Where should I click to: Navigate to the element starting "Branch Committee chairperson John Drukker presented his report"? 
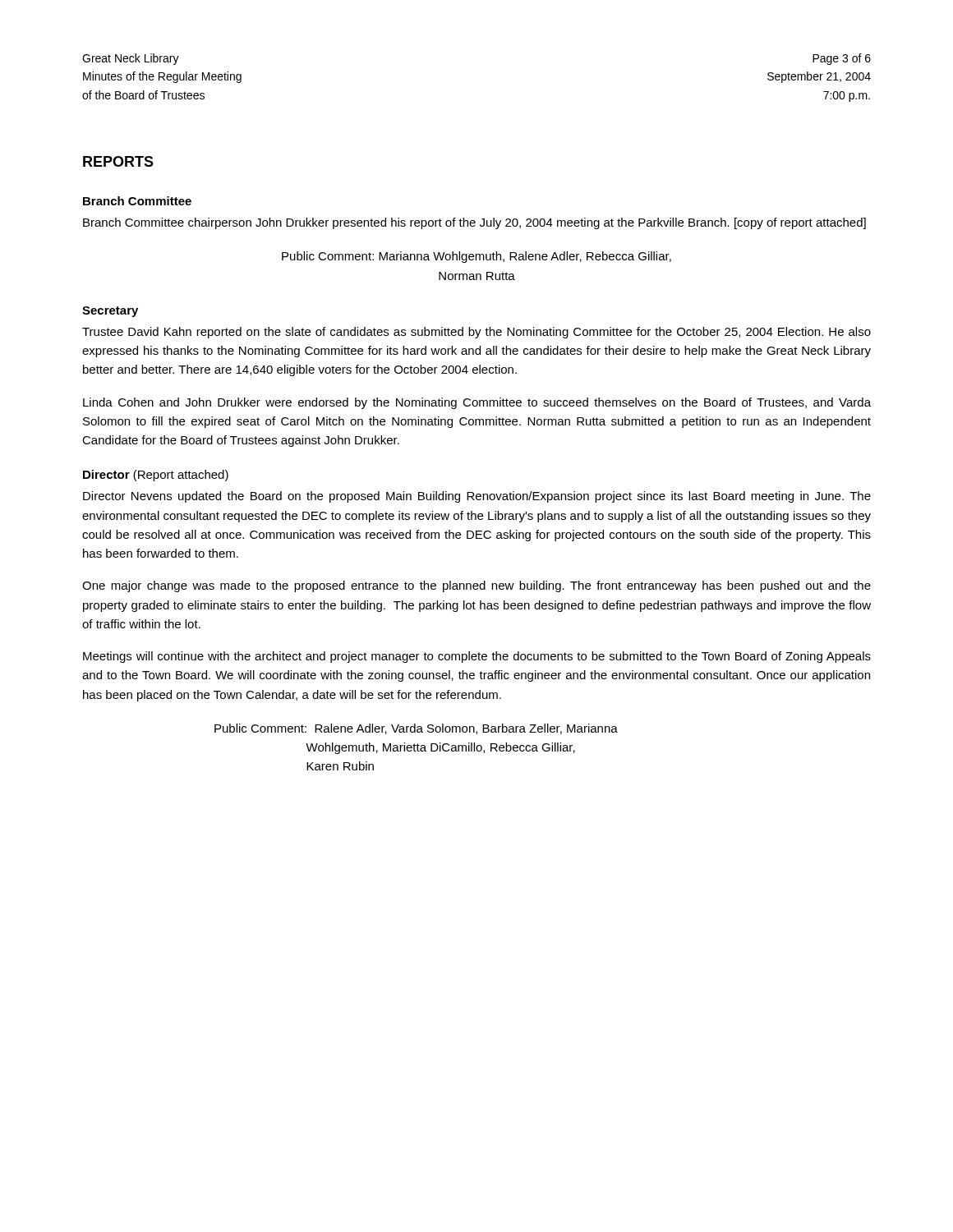(476, 222)
